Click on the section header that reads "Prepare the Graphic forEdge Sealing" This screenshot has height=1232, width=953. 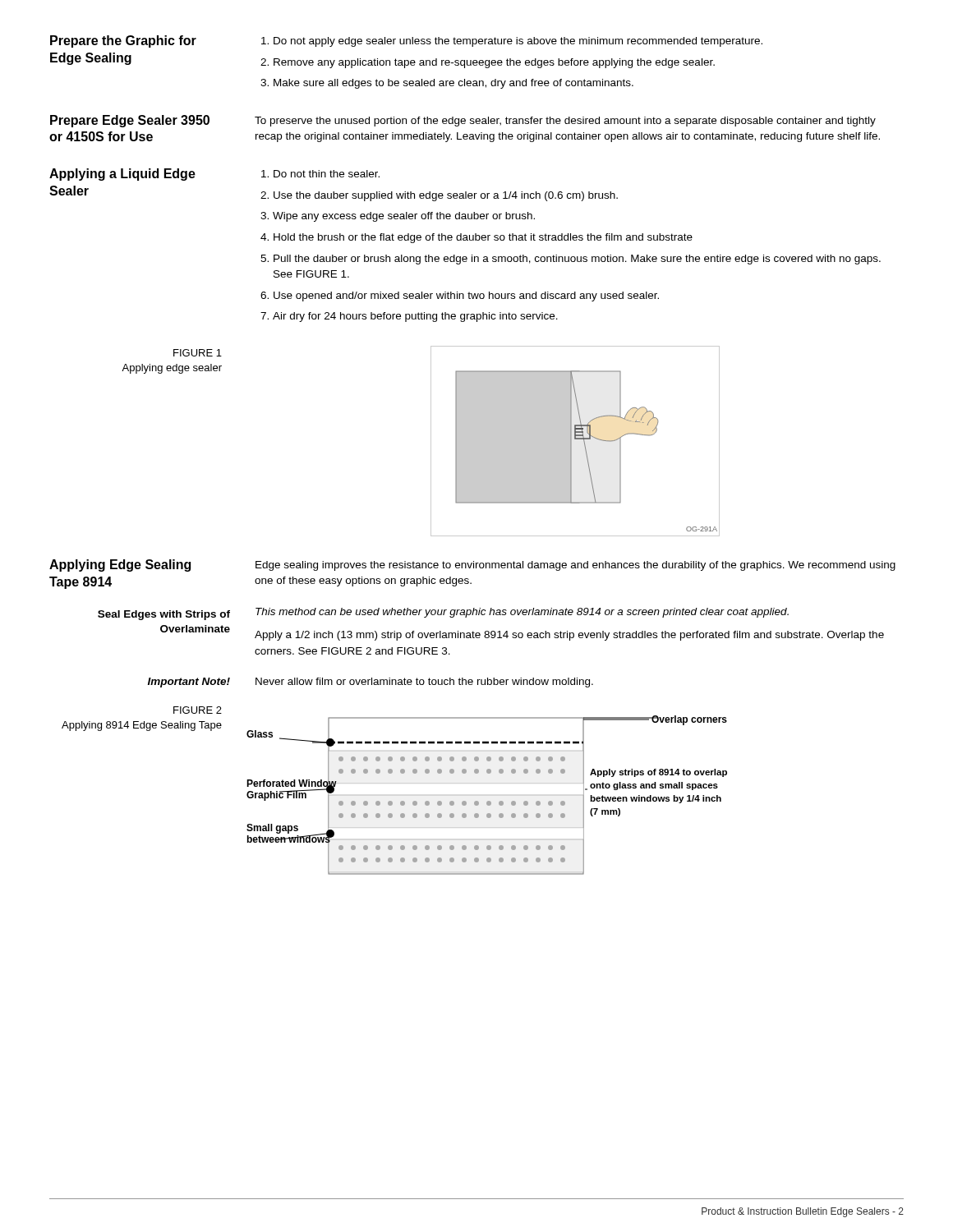[123, 49]
